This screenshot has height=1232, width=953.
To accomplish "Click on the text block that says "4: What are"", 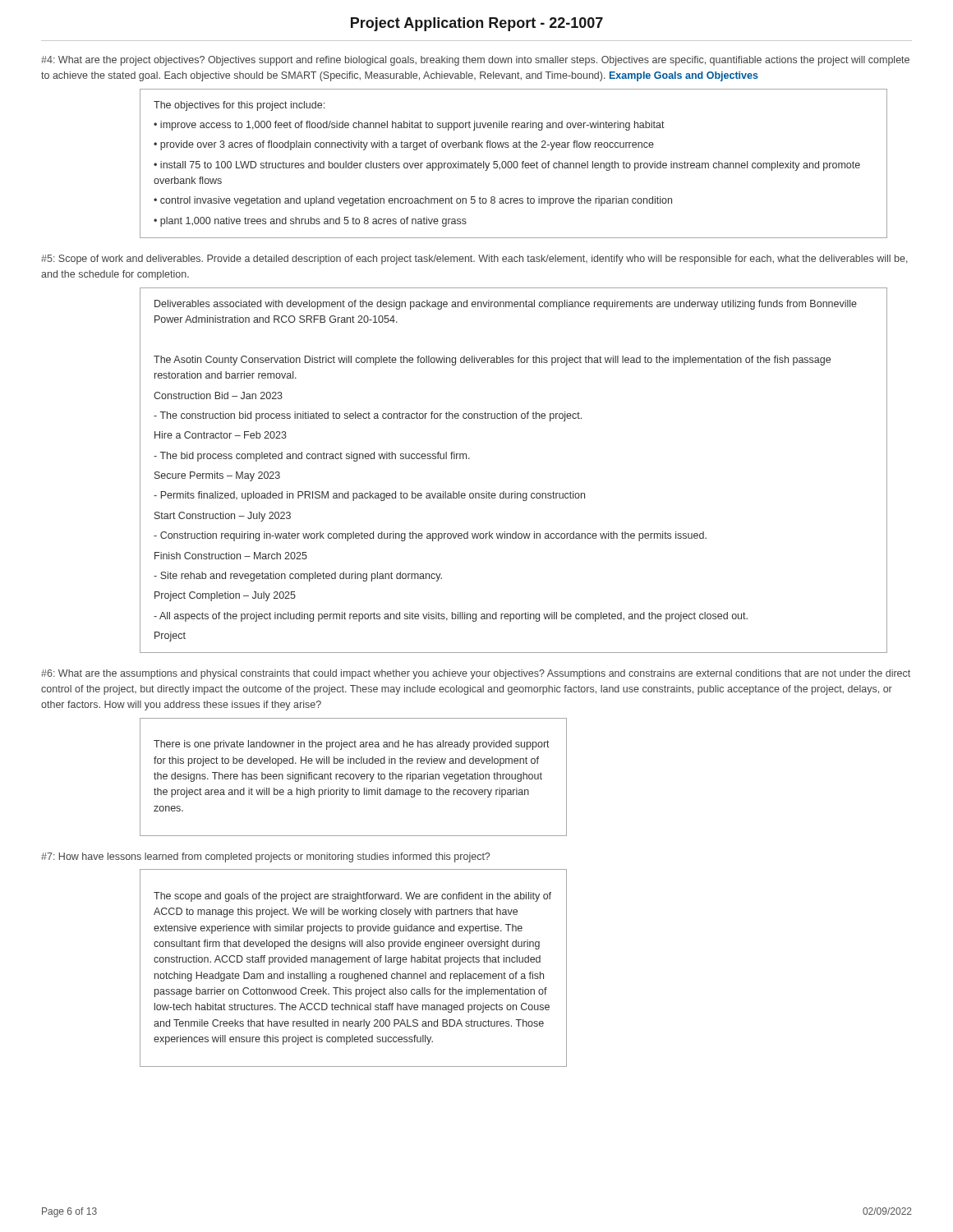I will click(x=475, y=68).
